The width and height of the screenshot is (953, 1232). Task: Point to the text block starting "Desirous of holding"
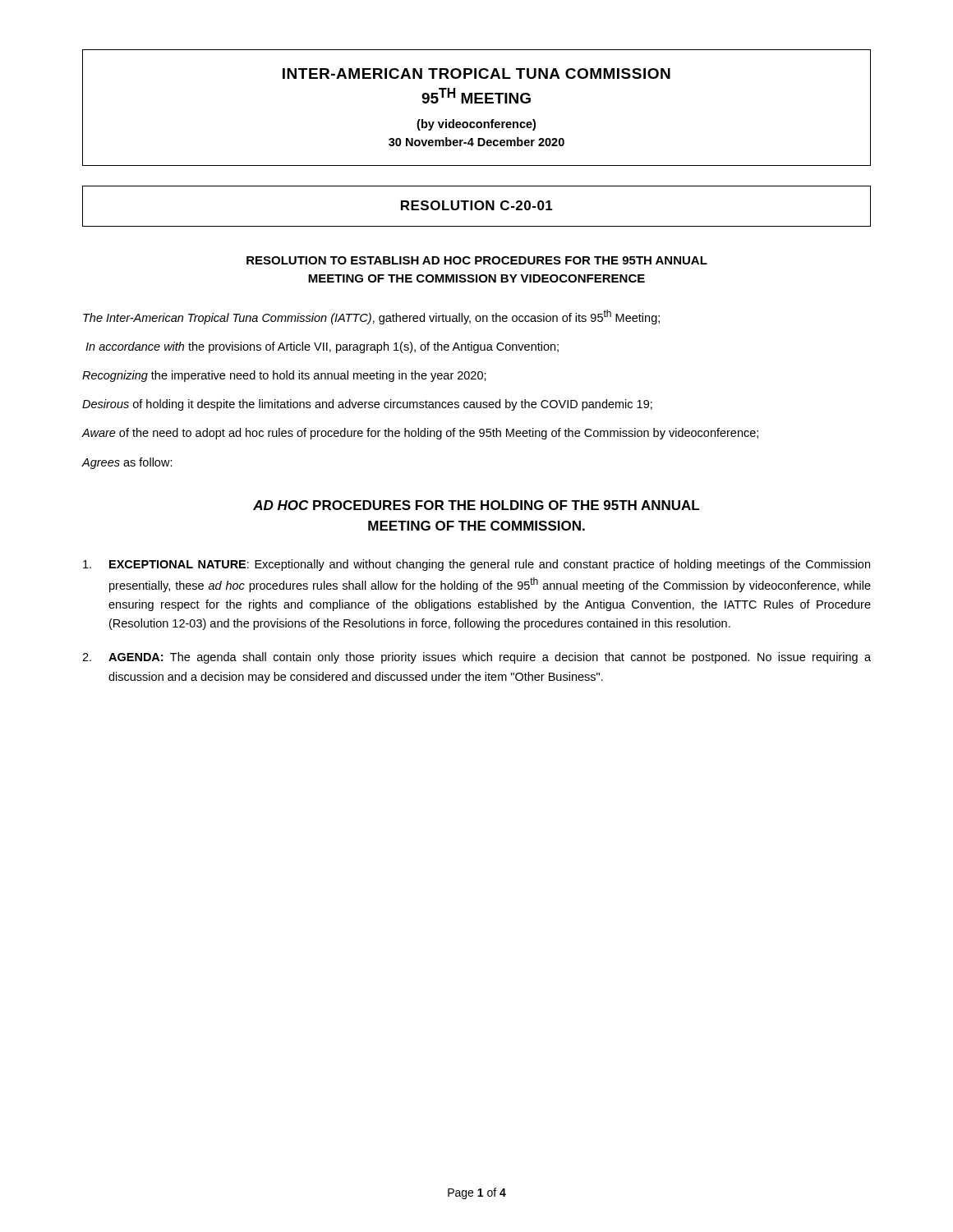click(368, 404)
